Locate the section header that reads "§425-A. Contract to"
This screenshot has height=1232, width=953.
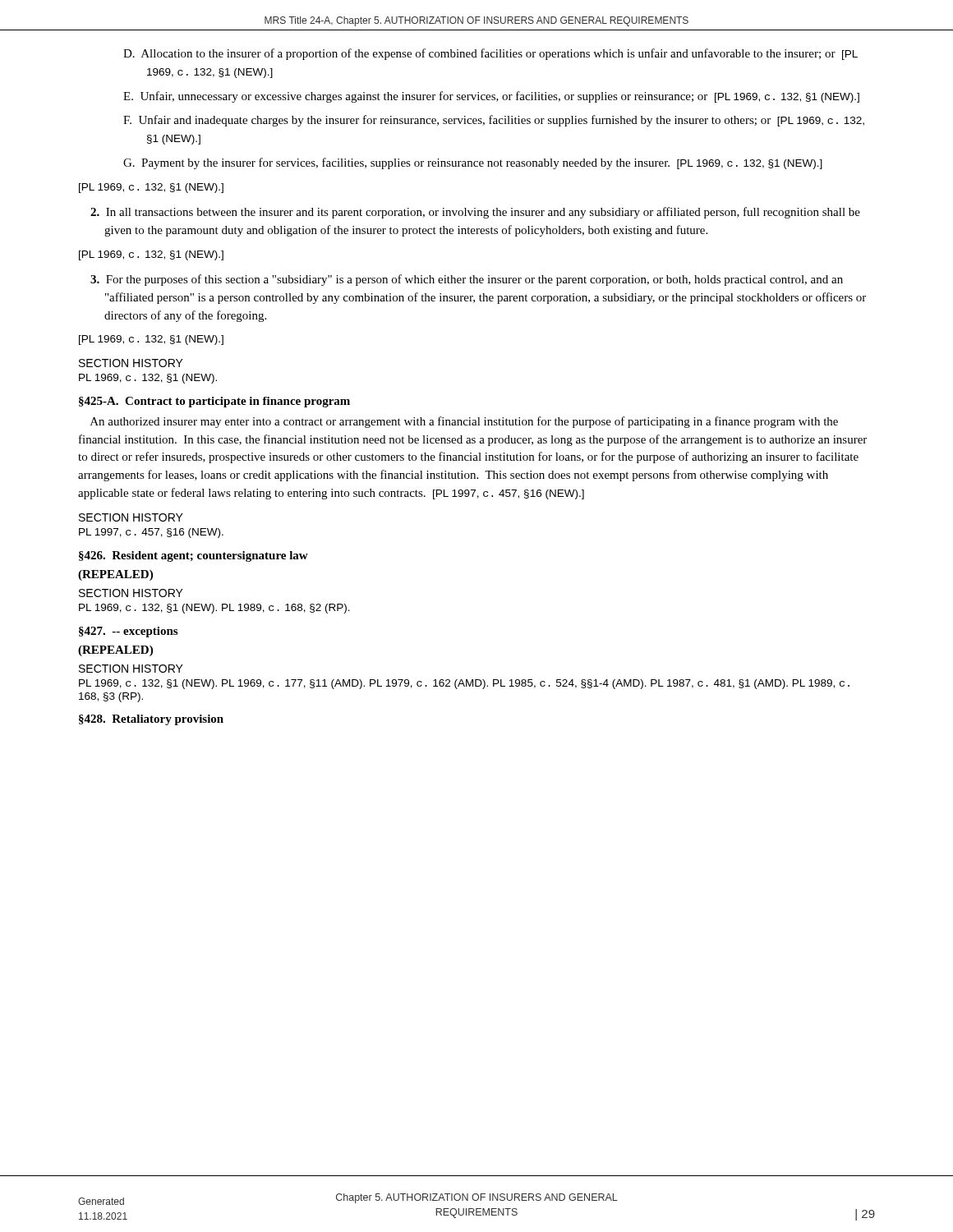pyautogui.click(x=214, y=401)
